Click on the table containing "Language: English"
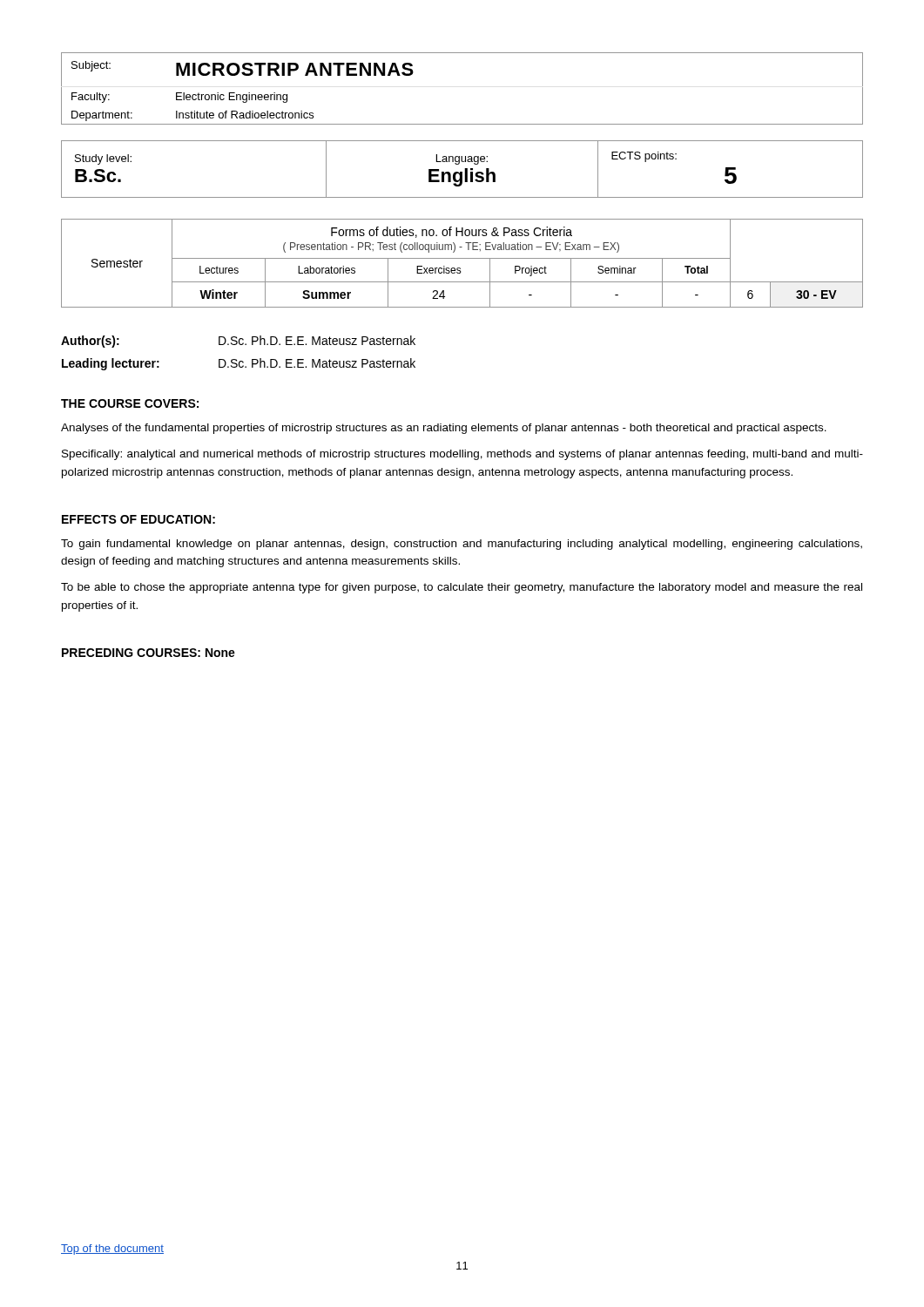 point(462,169)
